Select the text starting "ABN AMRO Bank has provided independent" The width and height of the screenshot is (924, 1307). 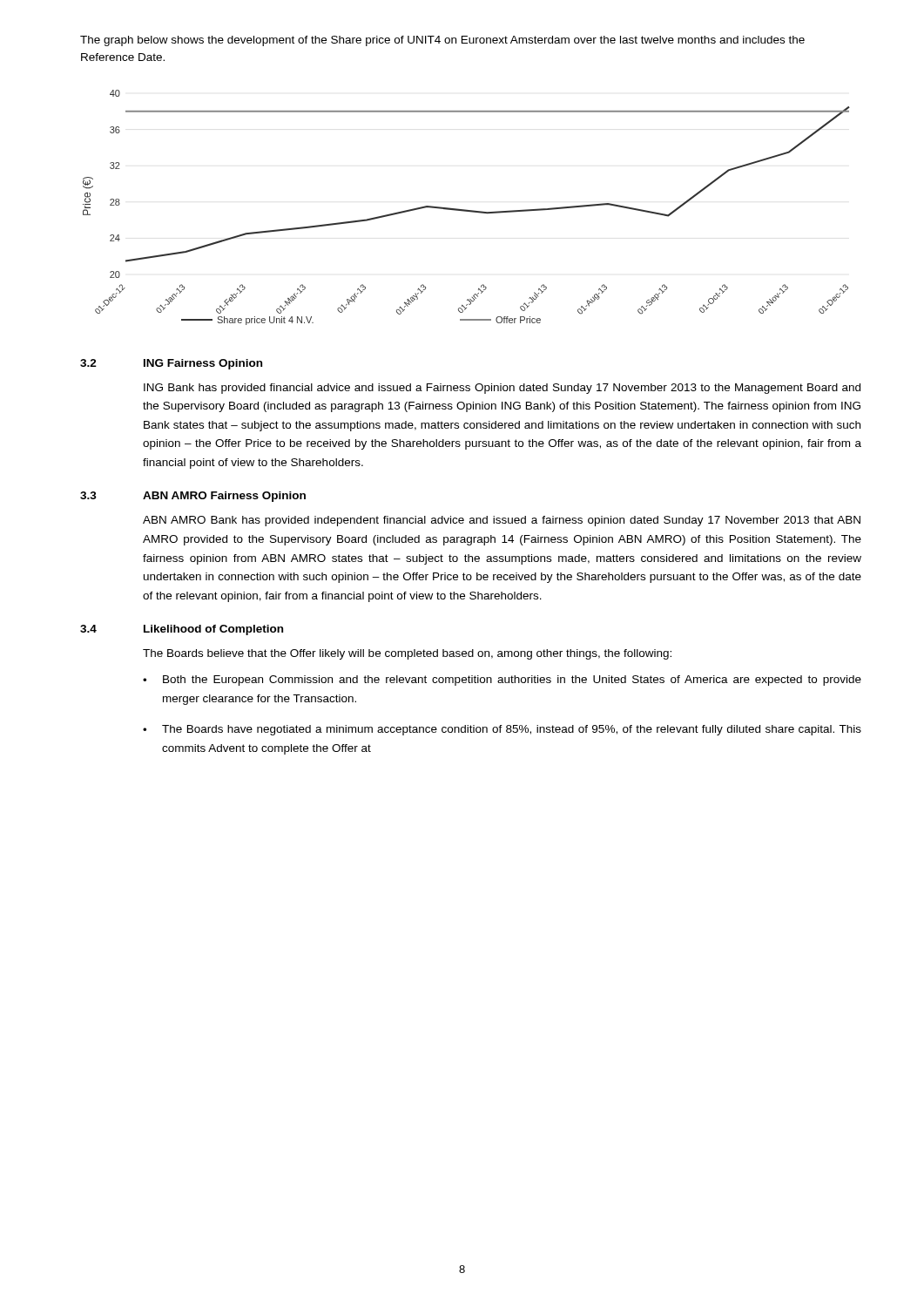(502, 558)
